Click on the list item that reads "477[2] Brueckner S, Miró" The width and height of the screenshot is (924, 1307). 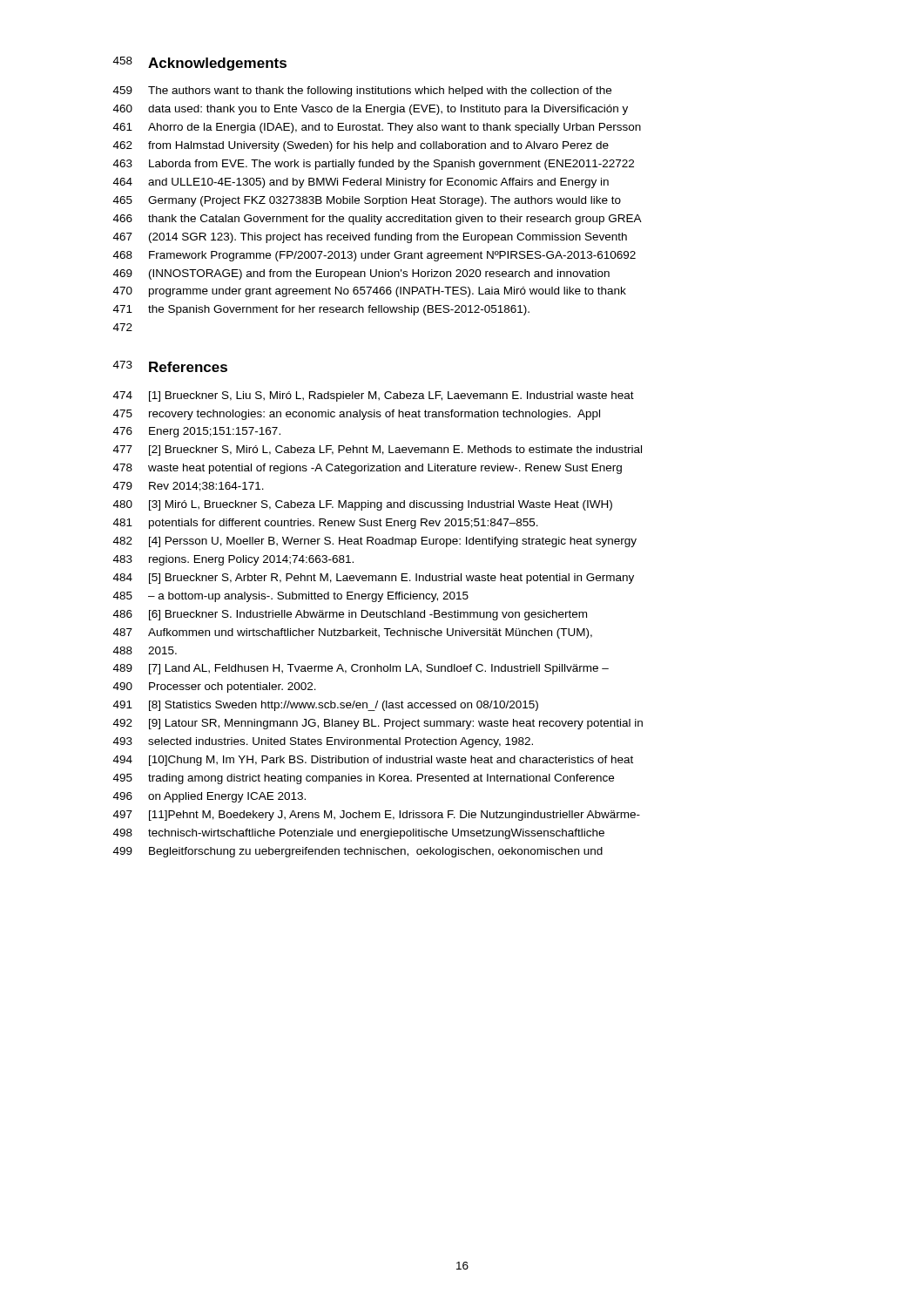click(462, 469)
